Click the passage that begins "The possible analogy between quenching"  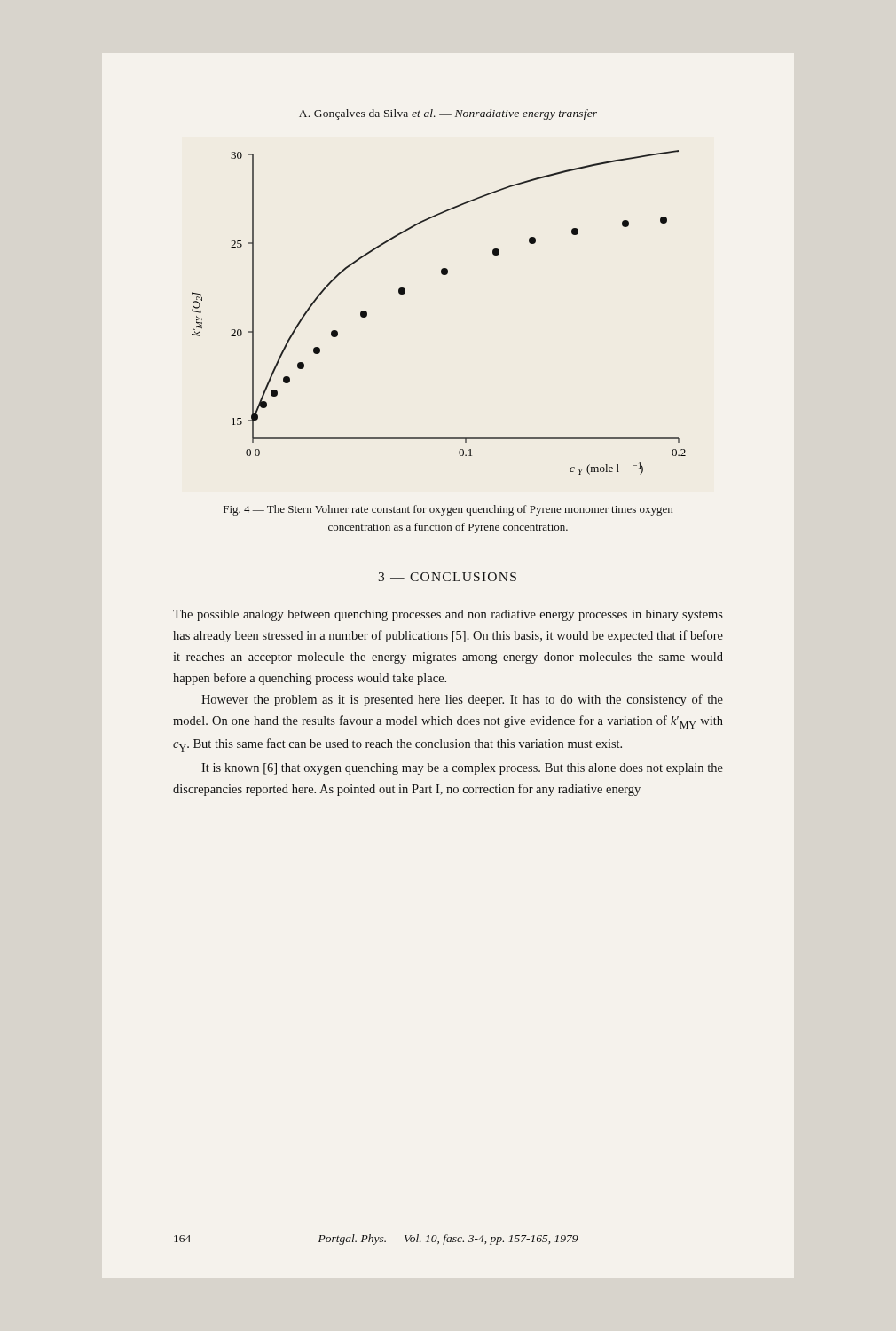pos(448,646)
